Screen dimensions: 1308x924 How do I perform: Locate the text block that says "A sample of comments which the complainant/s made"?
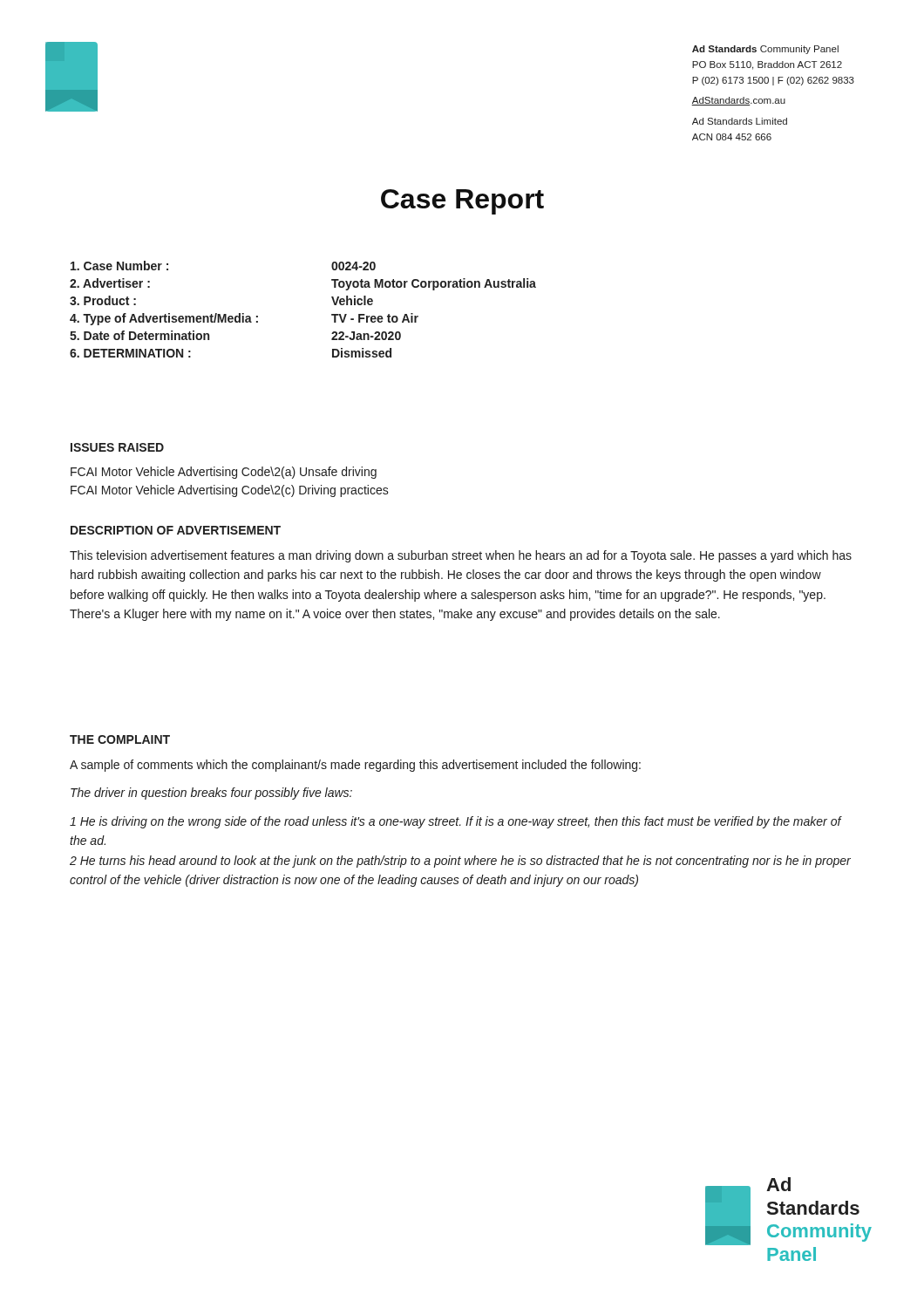462,765
